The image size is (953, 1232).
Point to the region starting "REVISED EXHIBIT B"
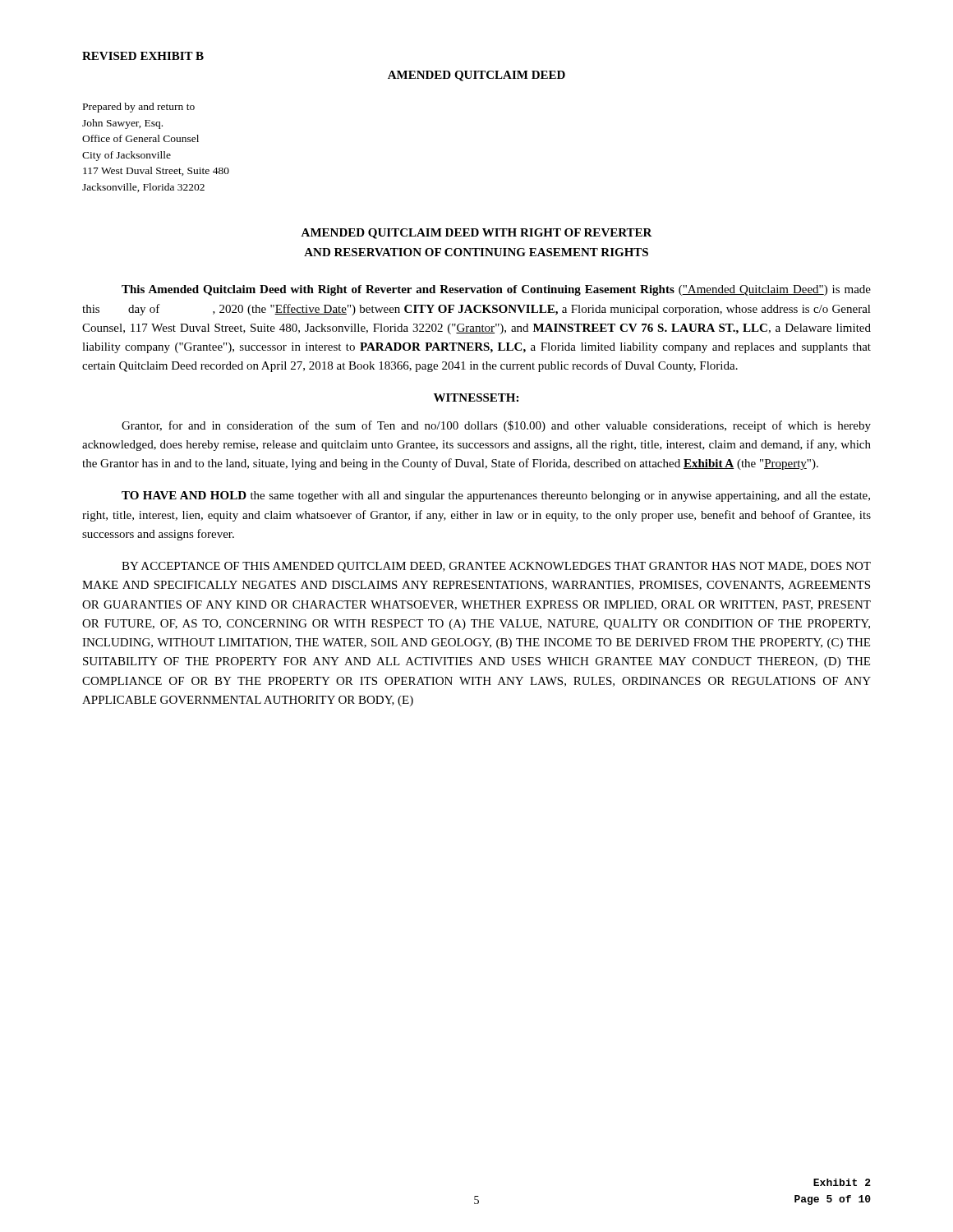coord(143,56)
